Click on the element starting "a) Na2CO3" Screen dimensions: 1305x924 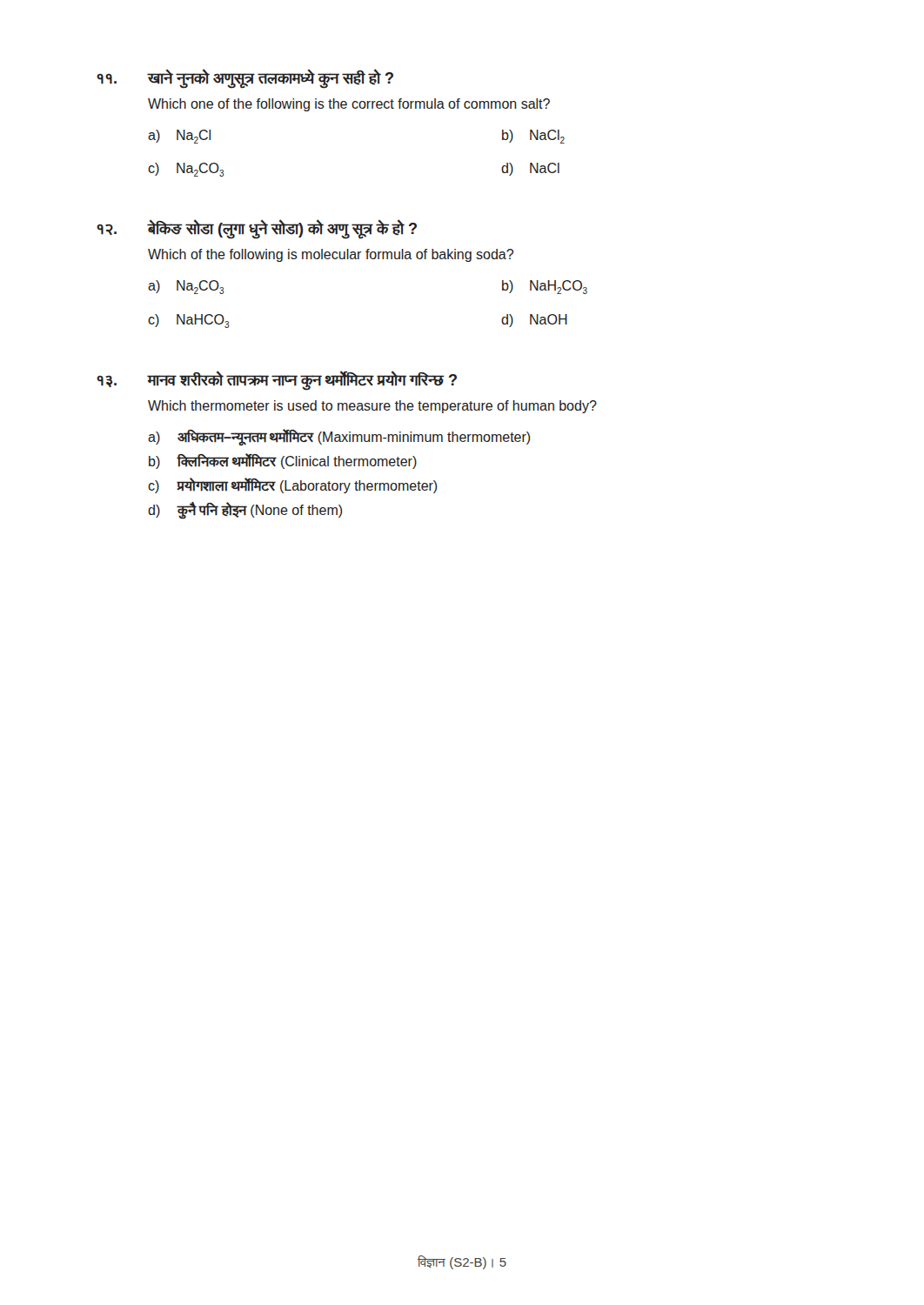[186, 287]
